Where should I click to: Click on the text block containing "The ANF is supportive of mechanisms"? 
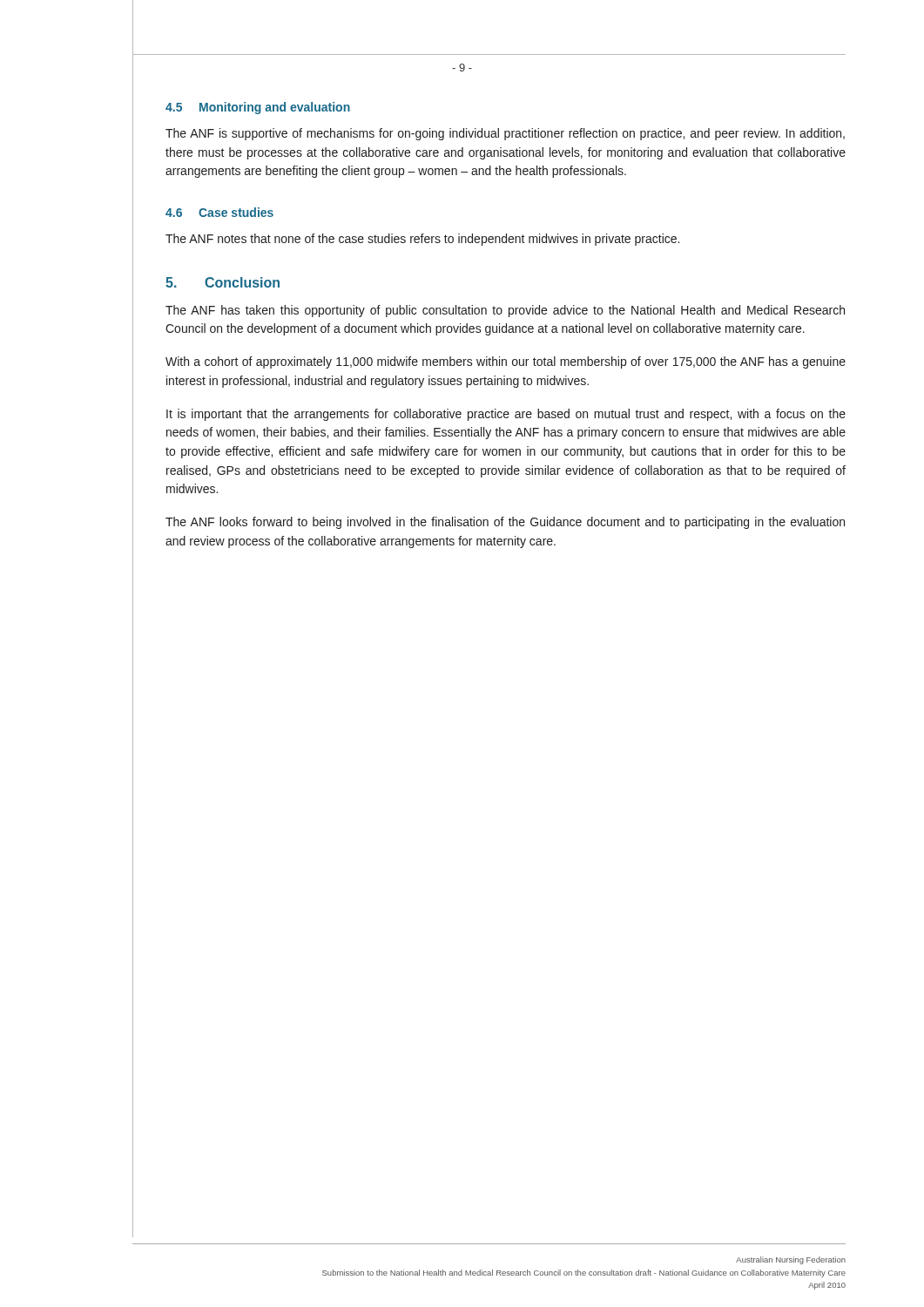[x=506, y=152]
